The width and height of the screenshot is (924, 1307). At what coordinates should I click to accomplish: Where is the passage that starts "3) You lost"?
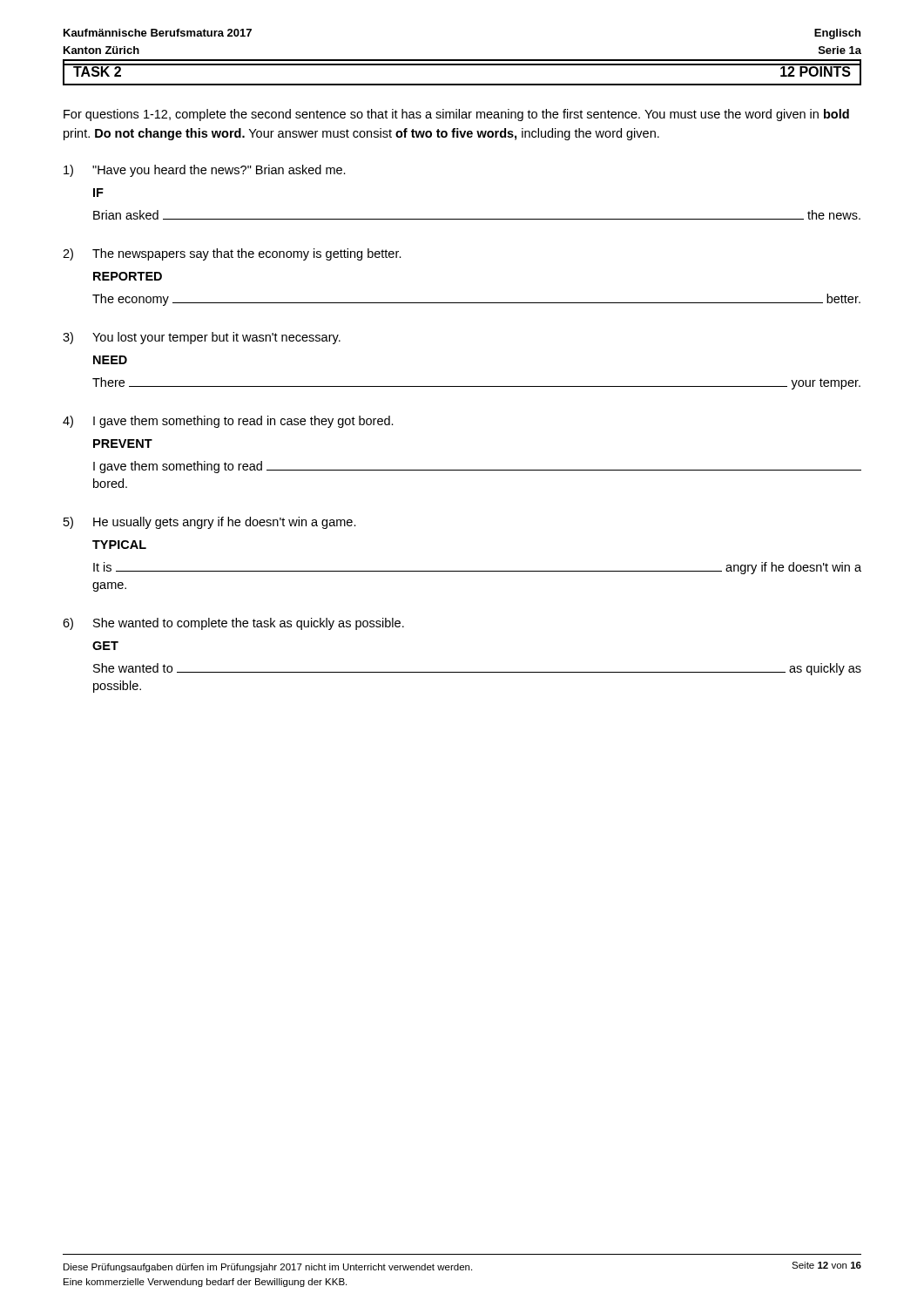202,338
